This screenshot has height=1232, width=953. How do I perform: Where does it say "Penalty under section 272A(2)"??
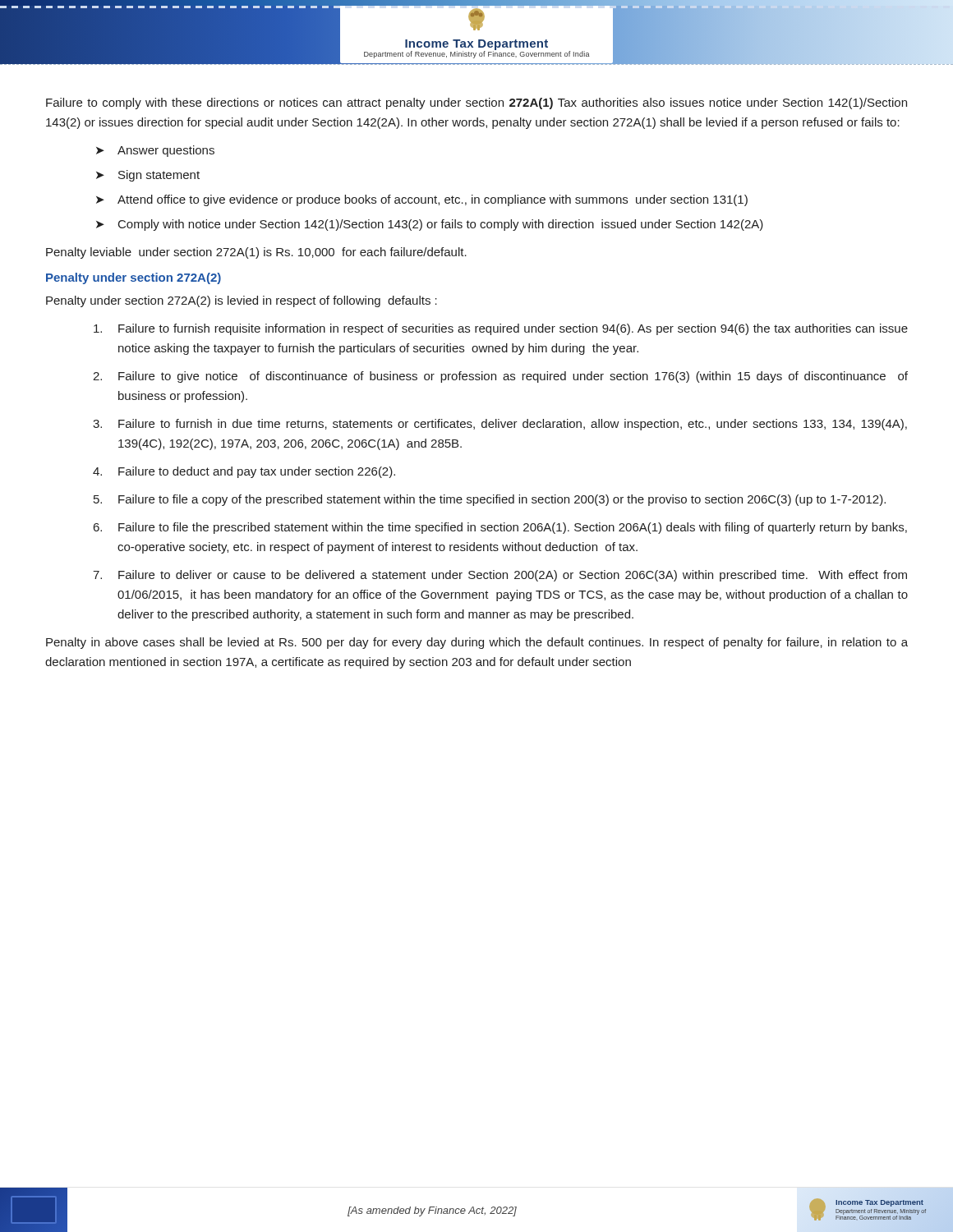[133, 277]
